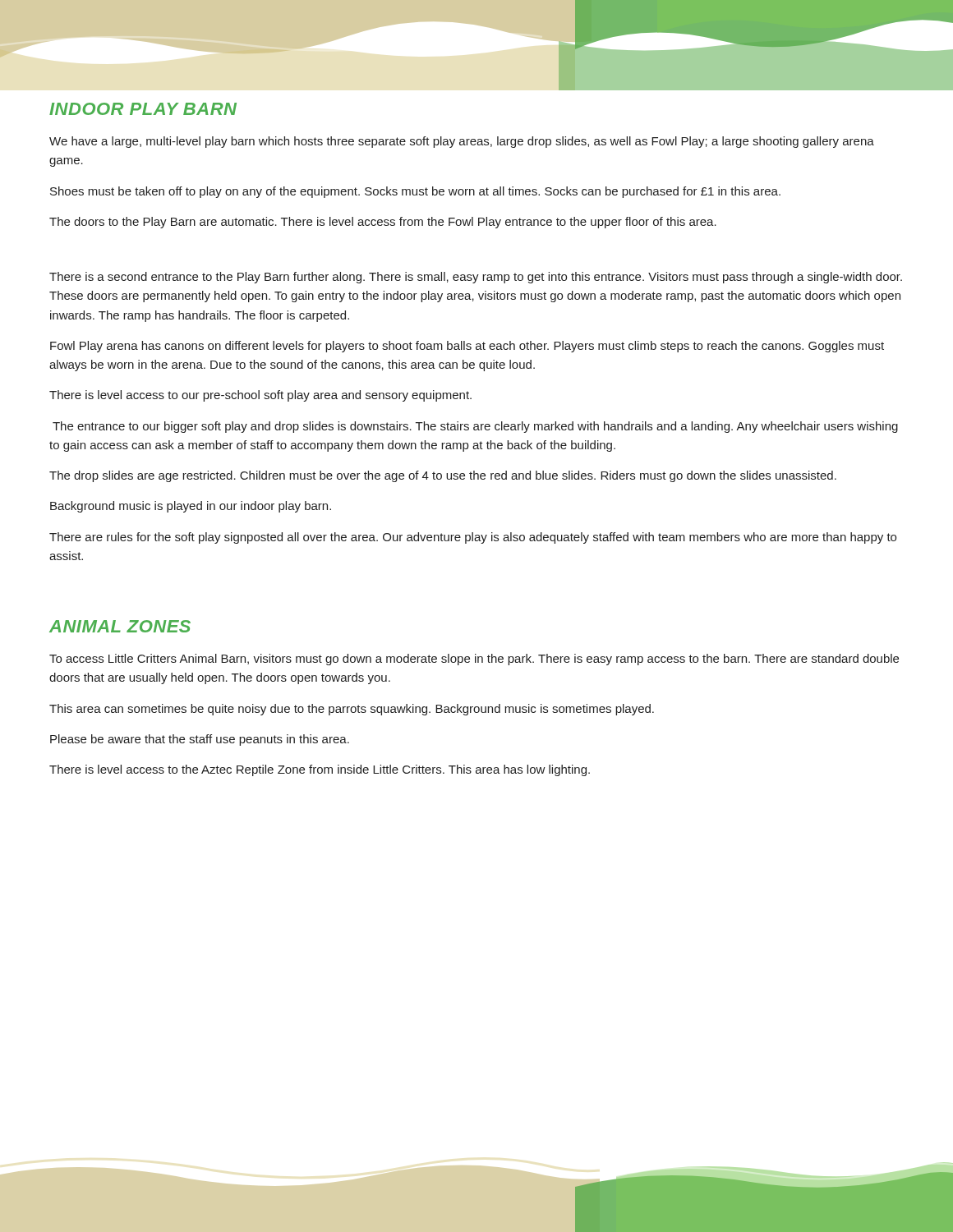Viewport: 953px width, 1232px height.
Task: Point to the text block starting "Background music is"
Action: (x=191, y=506)
